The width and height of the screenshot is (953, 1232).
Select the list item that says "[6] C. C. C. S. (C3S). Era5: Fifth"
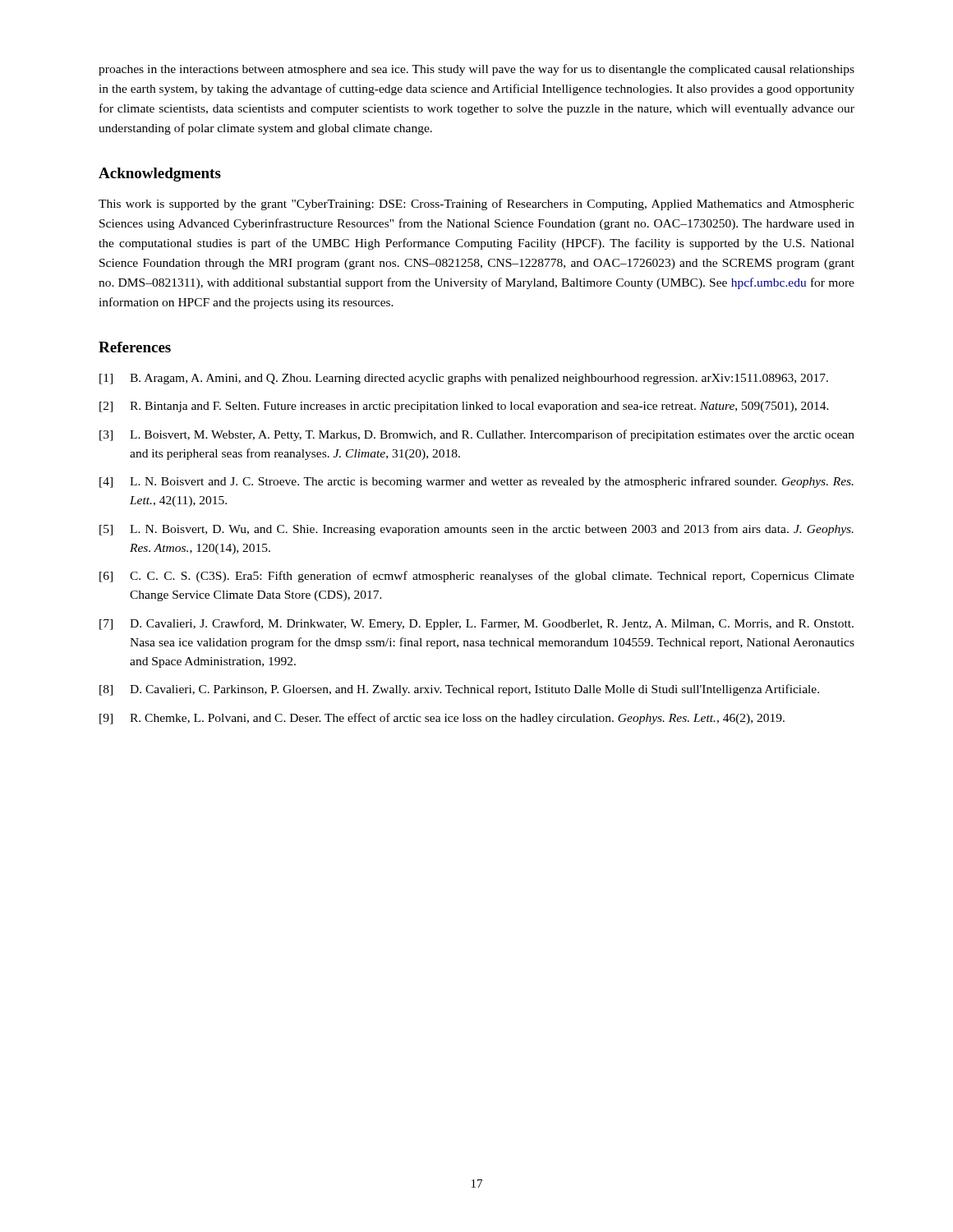[476, 585]
